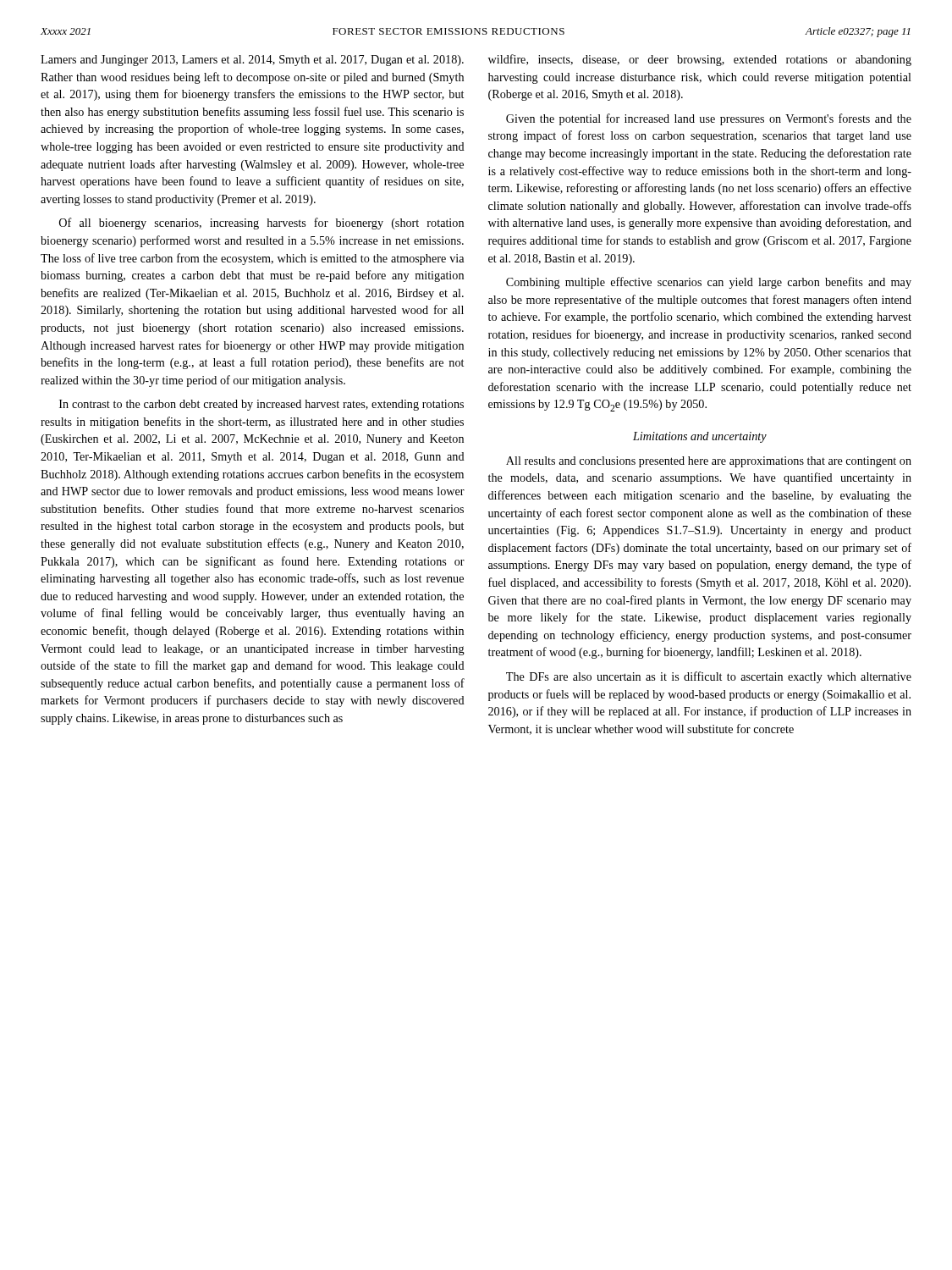Screen dimensions: 1270x952
Task: Locate the element starting "In contrast to the carbon"
Action: (252, 561)
